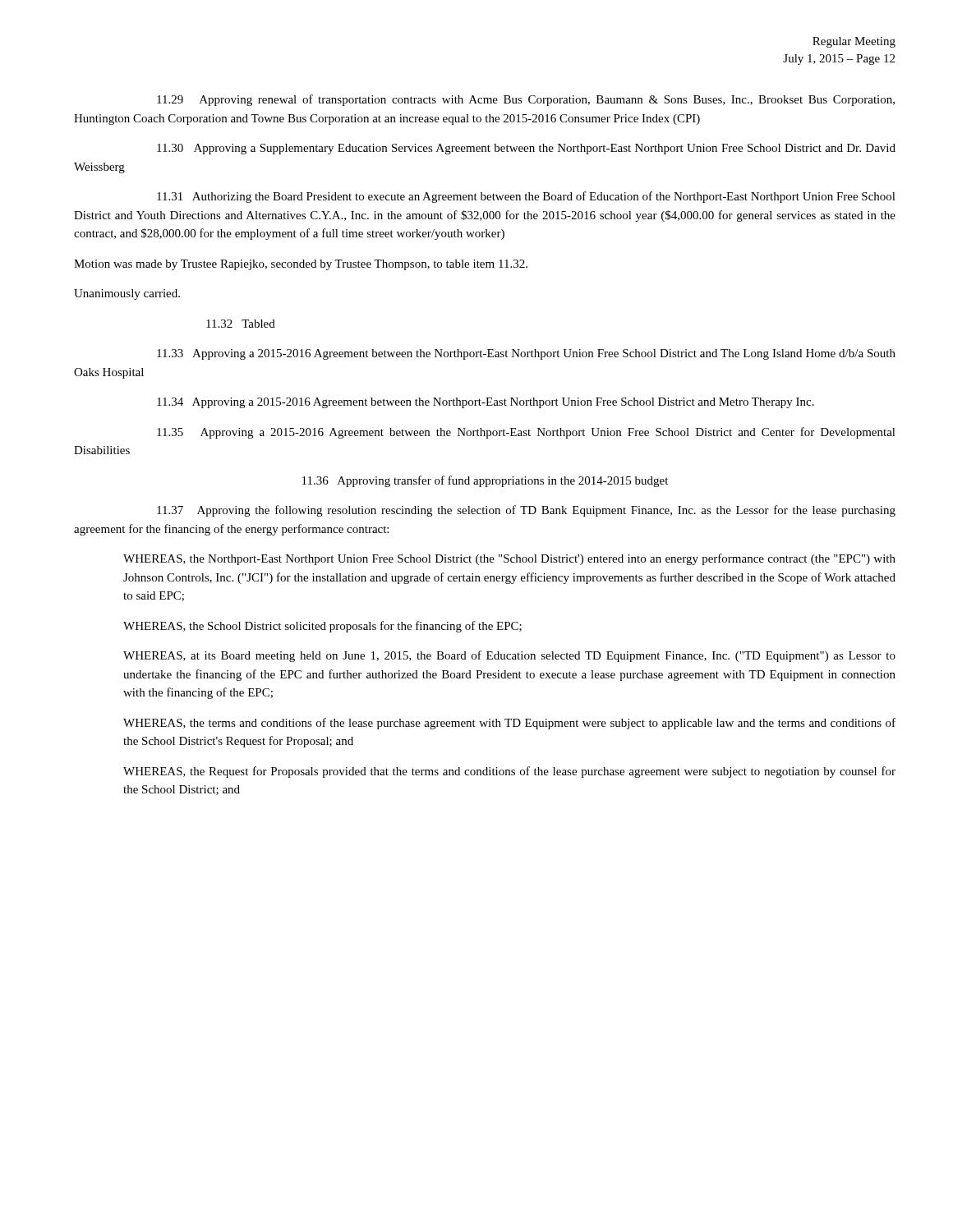This screenshot has width=953, height=1232.
Task: Where is the passage that starts "WHEREAS, the Northport-East Northport Union"?
Action: coord(509,577)
